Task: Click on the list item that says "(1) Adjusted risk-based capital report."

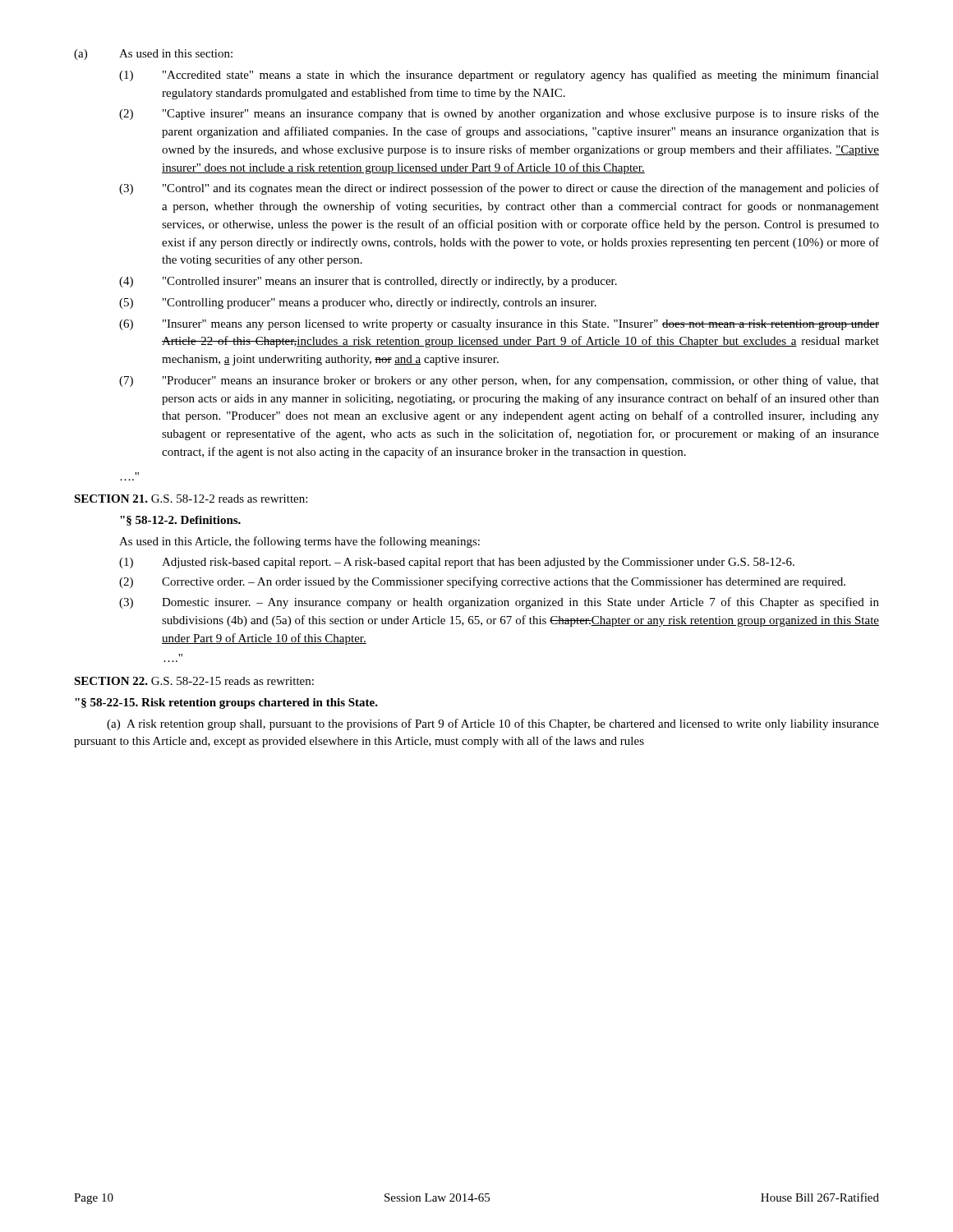Action: click(x=499, y=600)
